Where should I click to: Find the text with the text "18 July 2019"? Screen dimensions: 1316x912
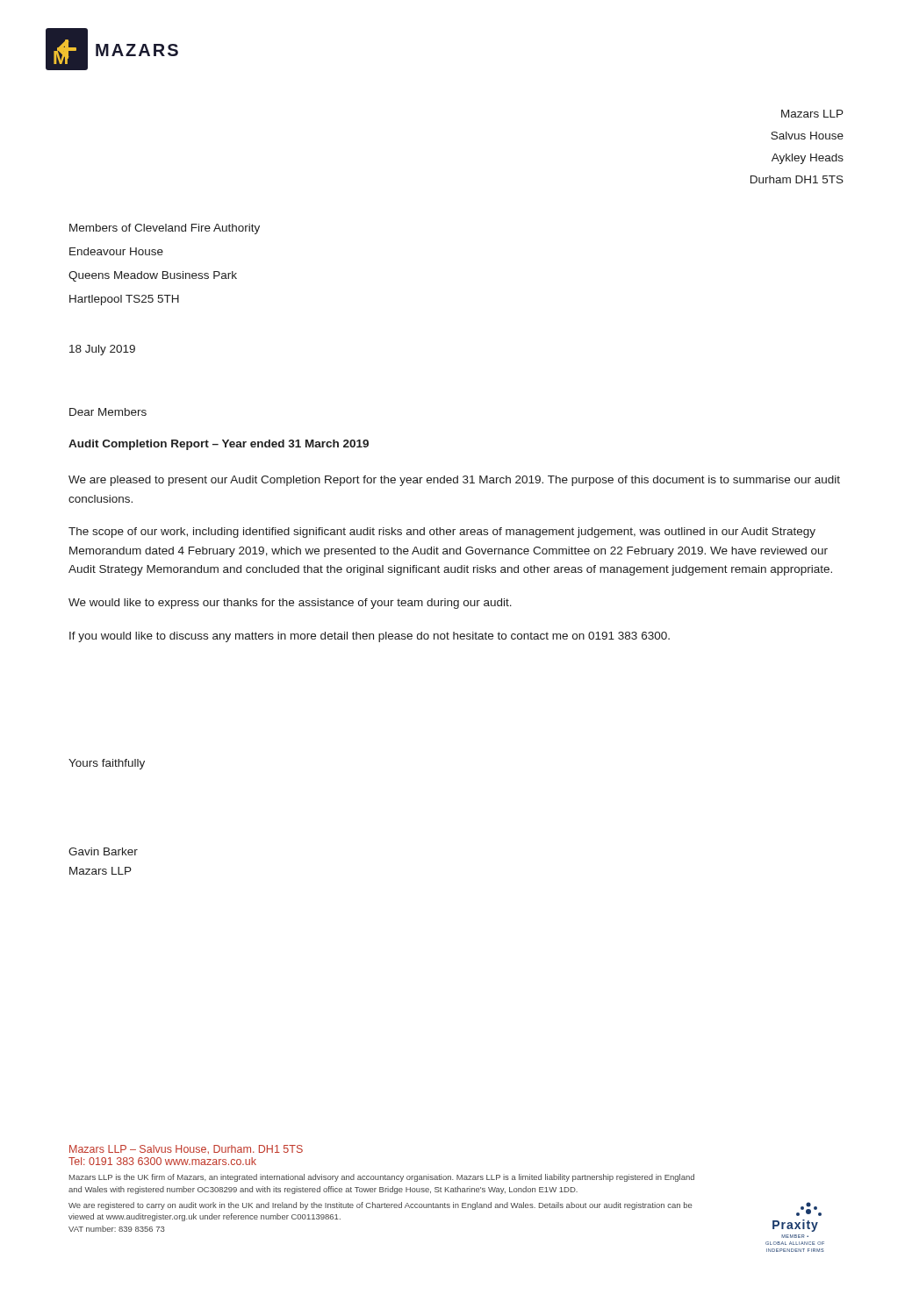pos(102,349)
